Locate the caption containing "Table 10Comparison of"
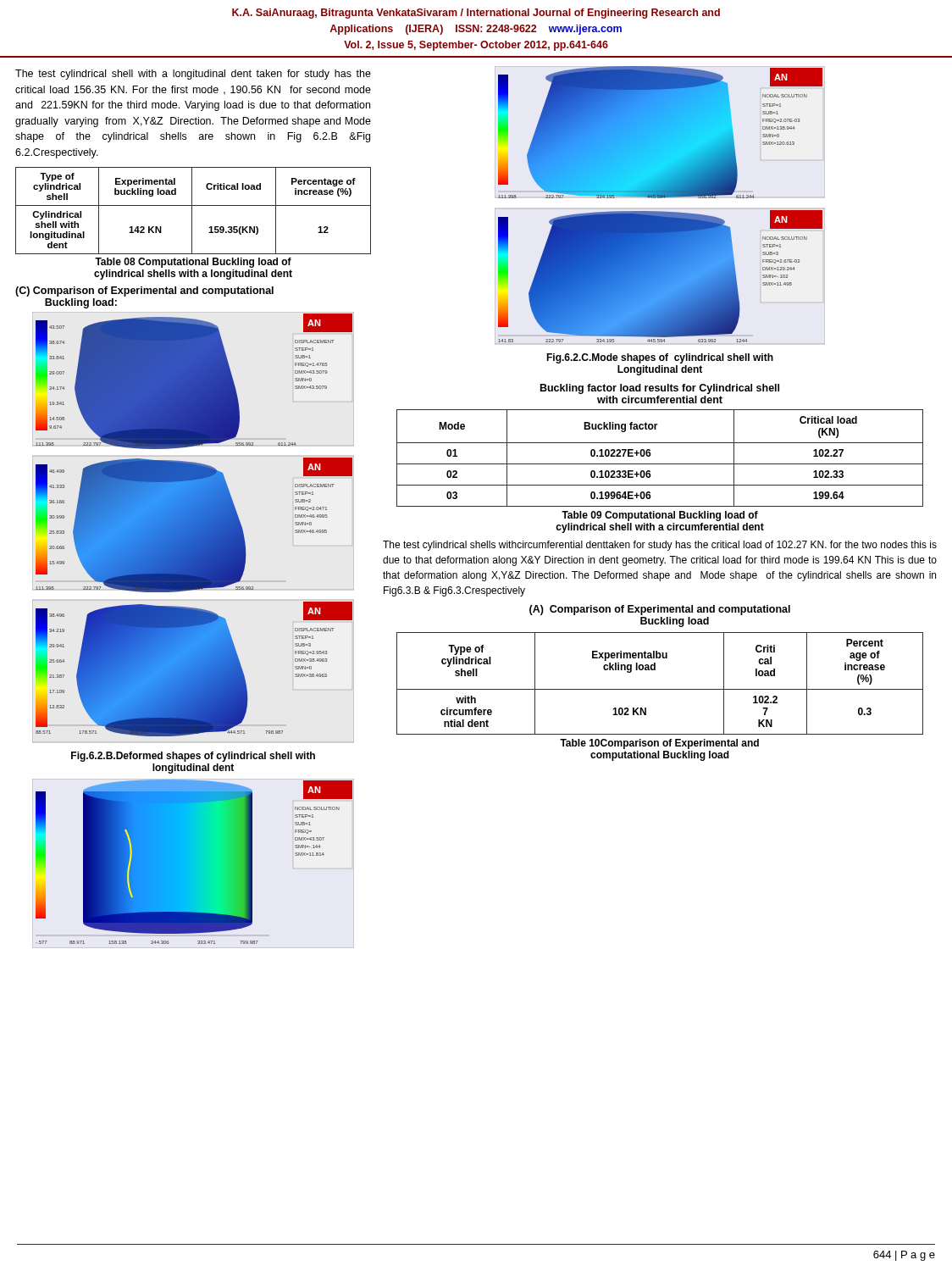Screen dimensions: 1271x952 (x=660, y=749)
